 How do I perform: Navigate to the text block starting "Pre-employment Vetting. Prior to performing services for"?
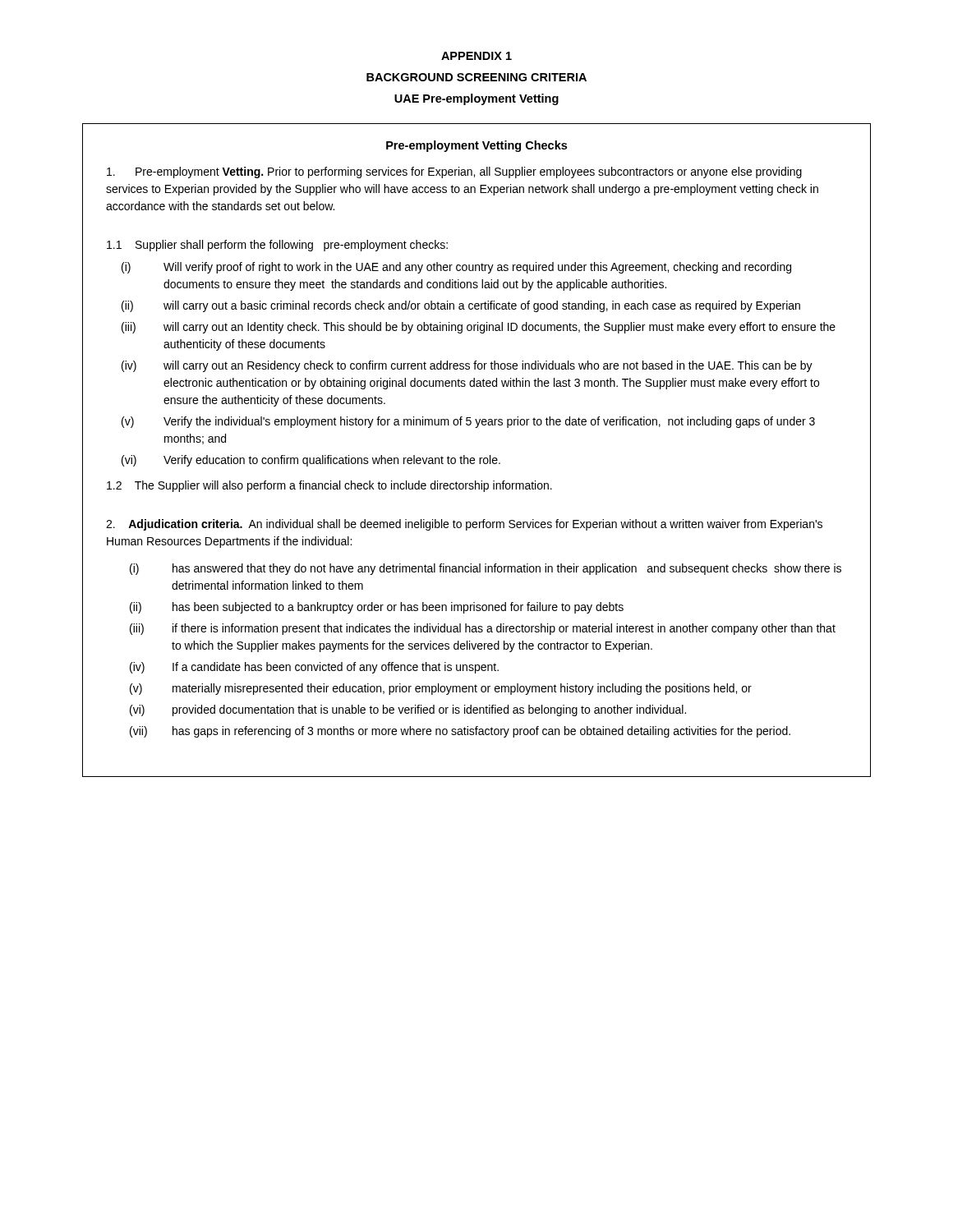pos(462,189)
